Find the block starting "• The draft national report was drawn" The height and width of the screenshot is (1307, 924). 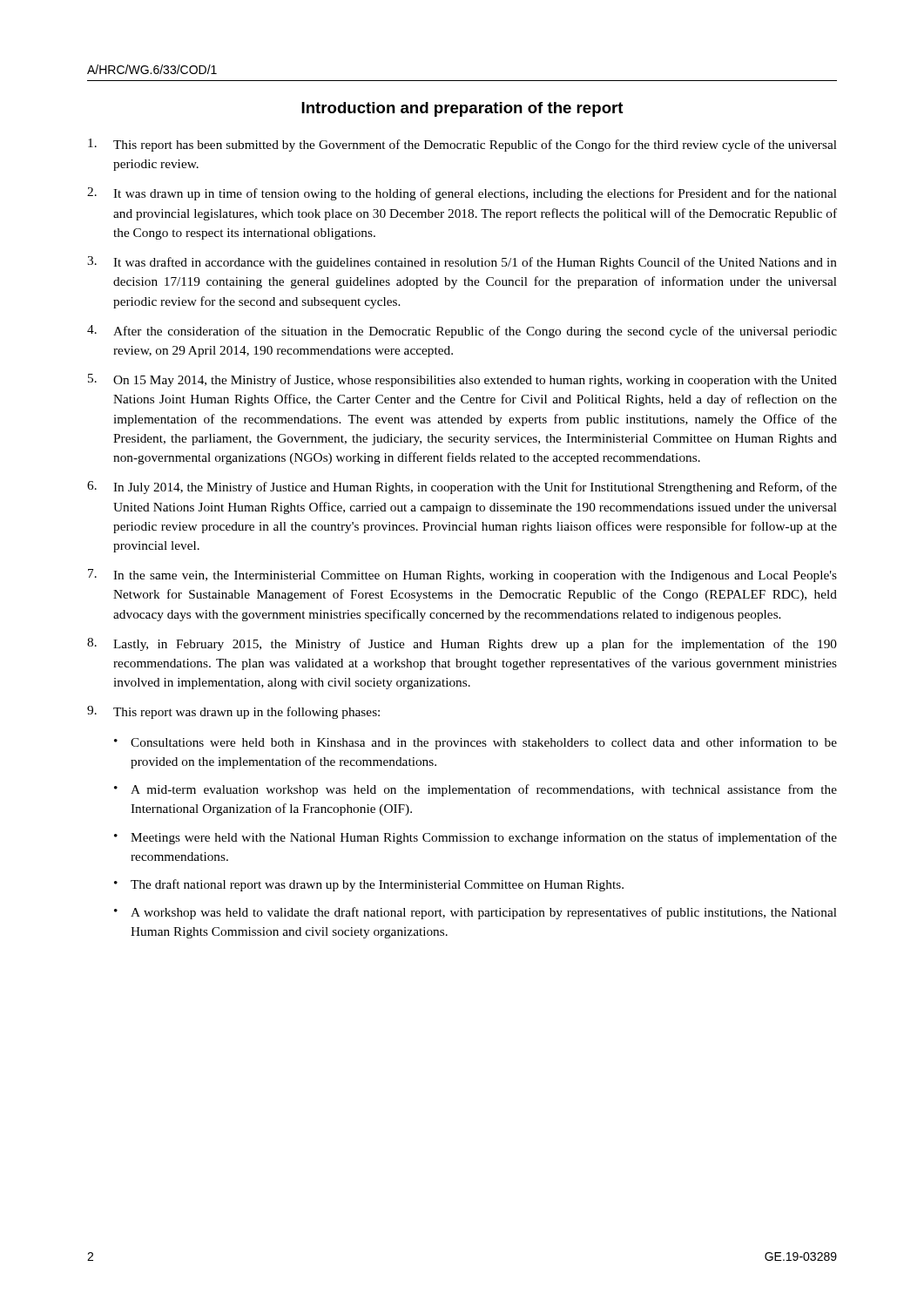475,884
